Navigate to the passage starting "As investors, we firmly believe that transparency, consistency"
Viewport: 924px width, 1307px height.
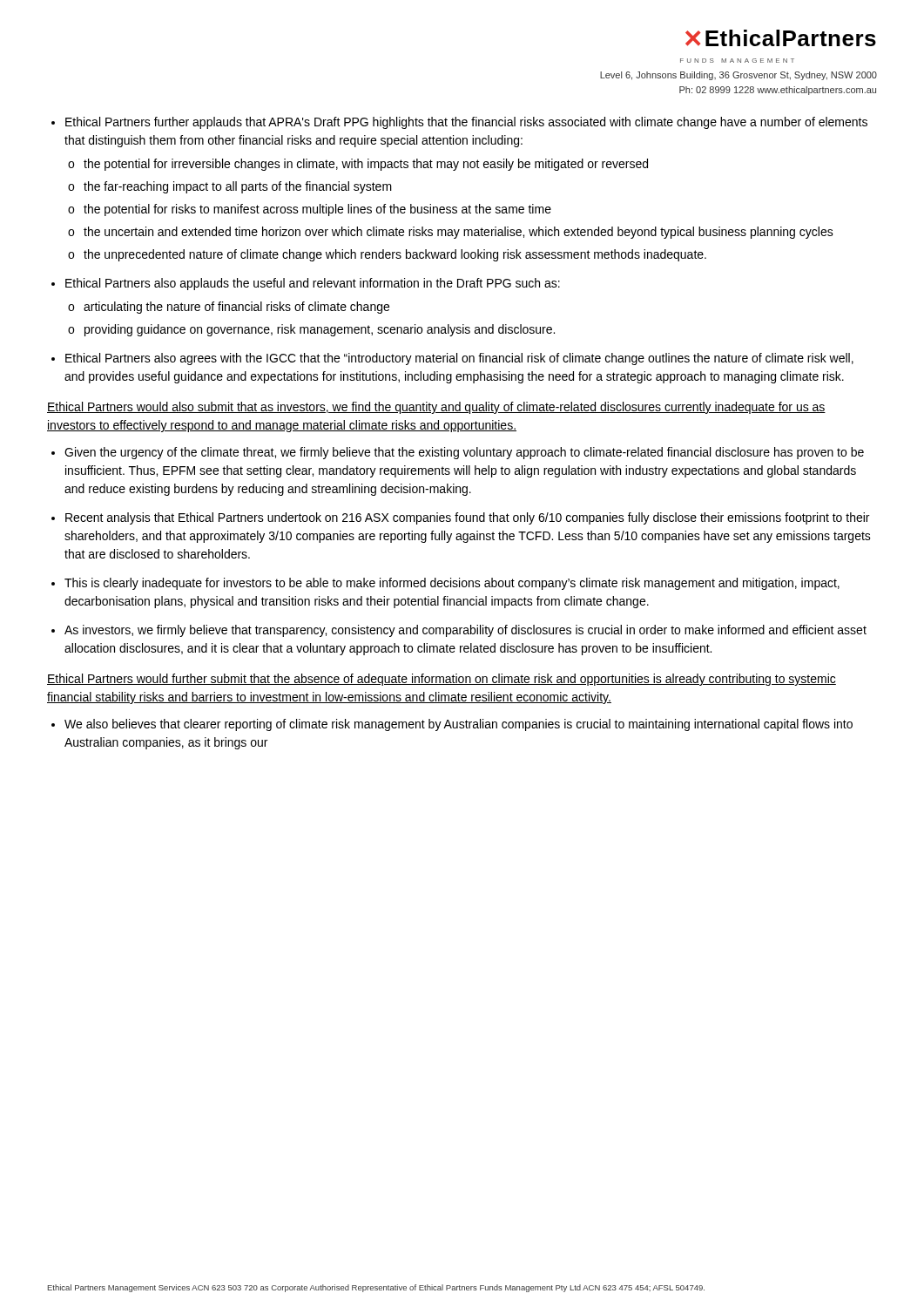point(465,639)
